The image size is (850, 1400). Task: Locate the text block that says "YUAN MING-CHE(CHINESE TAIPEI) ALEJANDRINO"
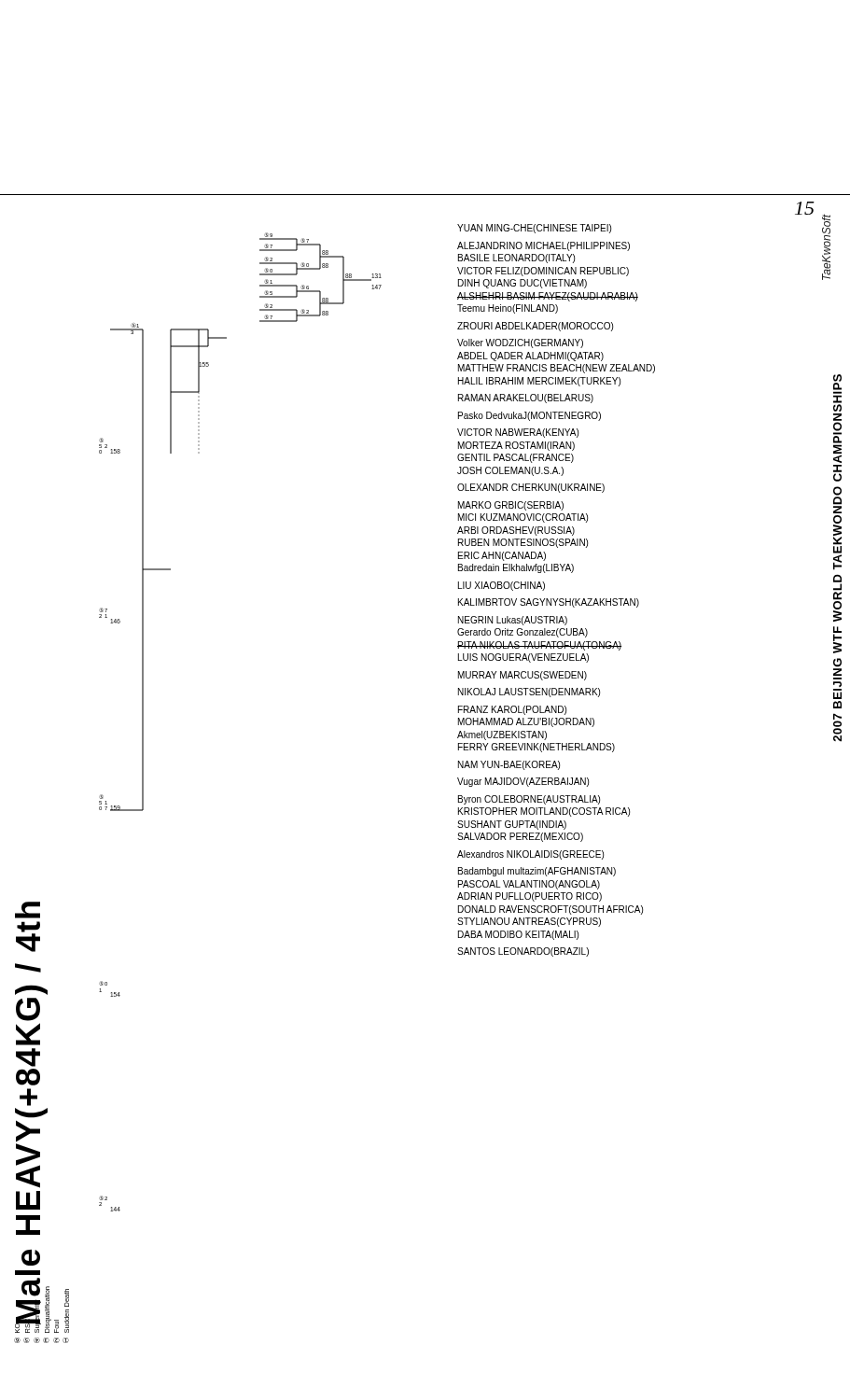coord(639,590)
